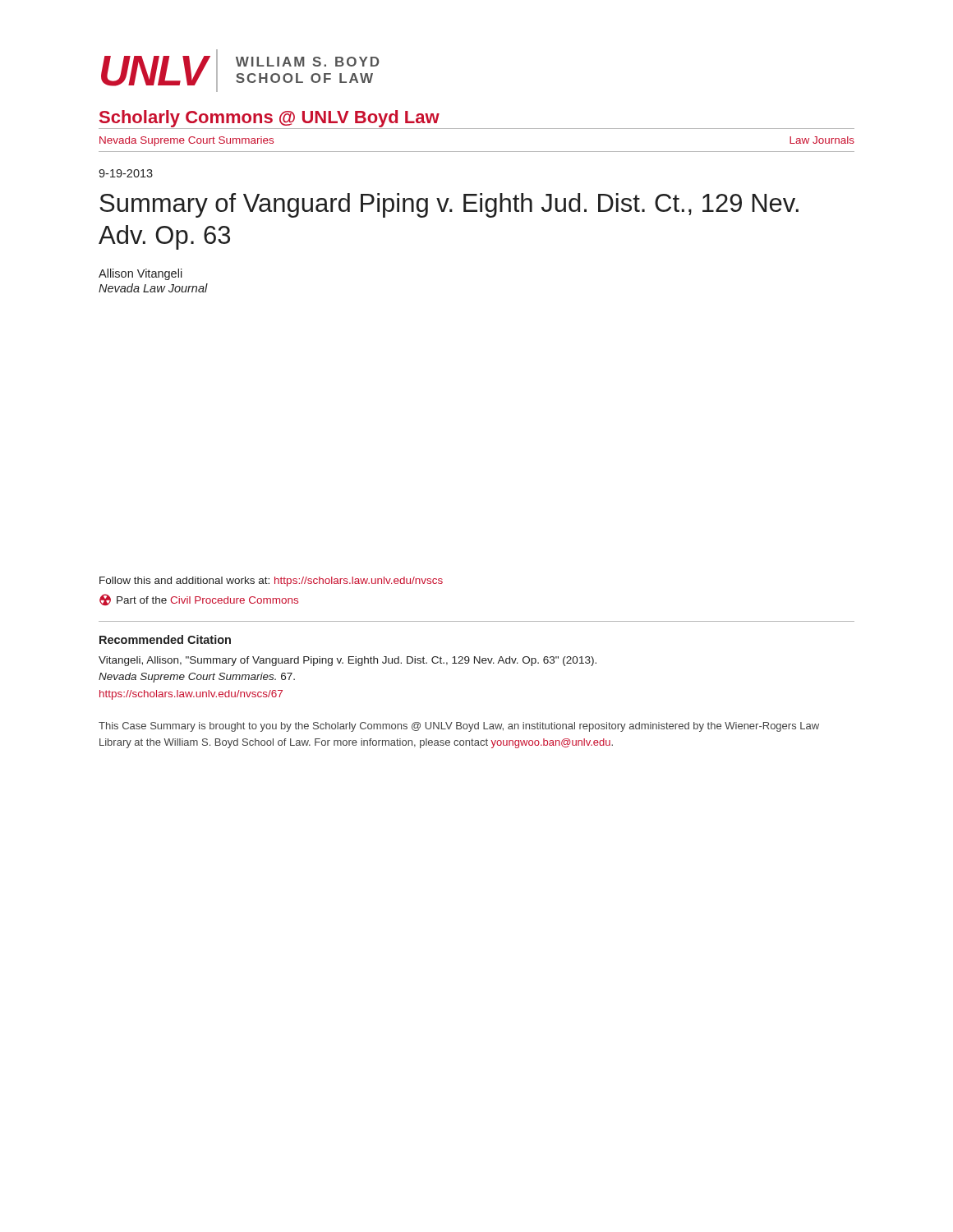This screenshot has height=1232, width=953.
Task: Find the section header that reads "Recommended Citation"
Action: tap(165, 639)
